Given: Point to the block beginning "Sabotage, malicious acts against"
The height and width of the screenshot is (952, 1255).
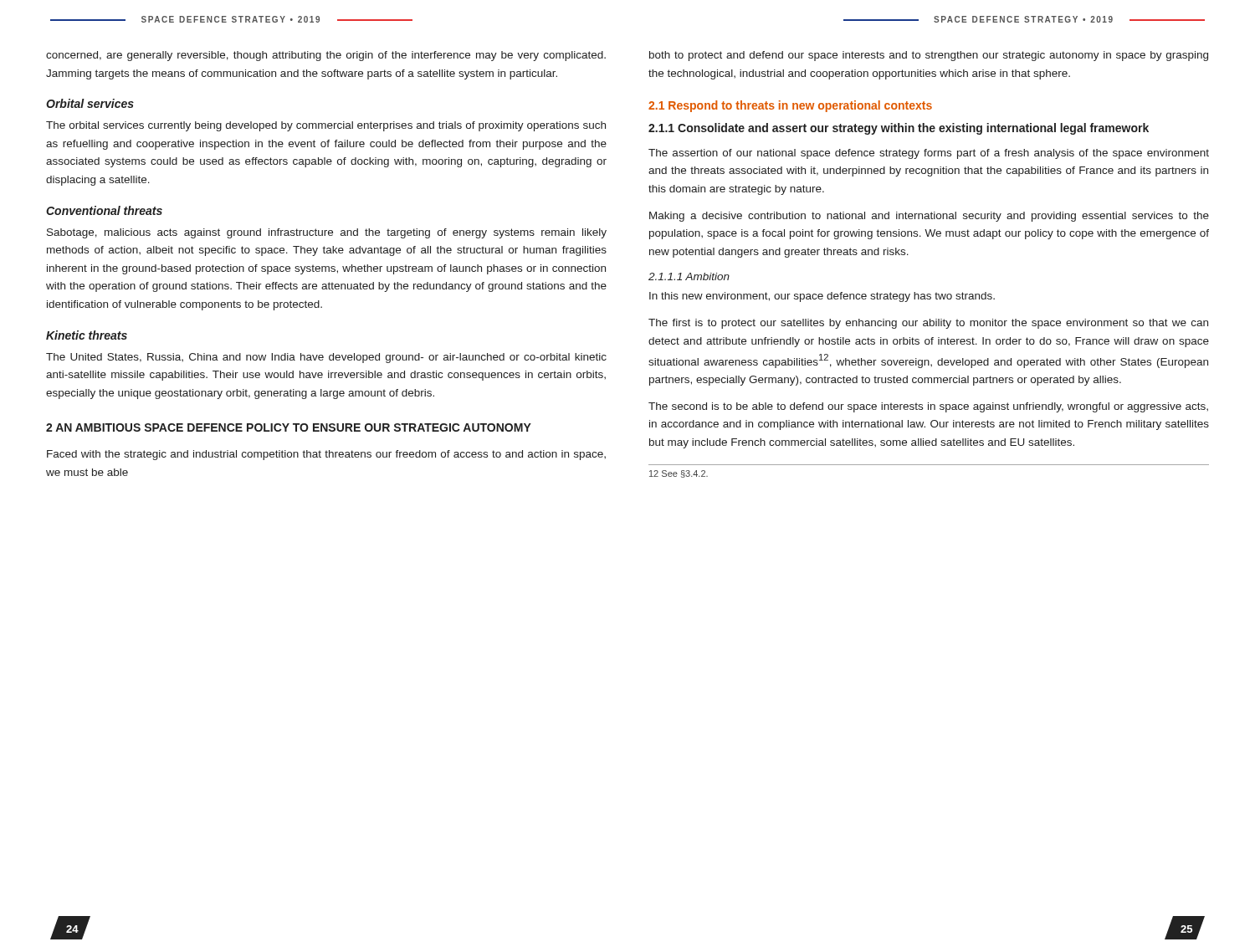Looking at the screenshot, I should (x=326, y=268).
